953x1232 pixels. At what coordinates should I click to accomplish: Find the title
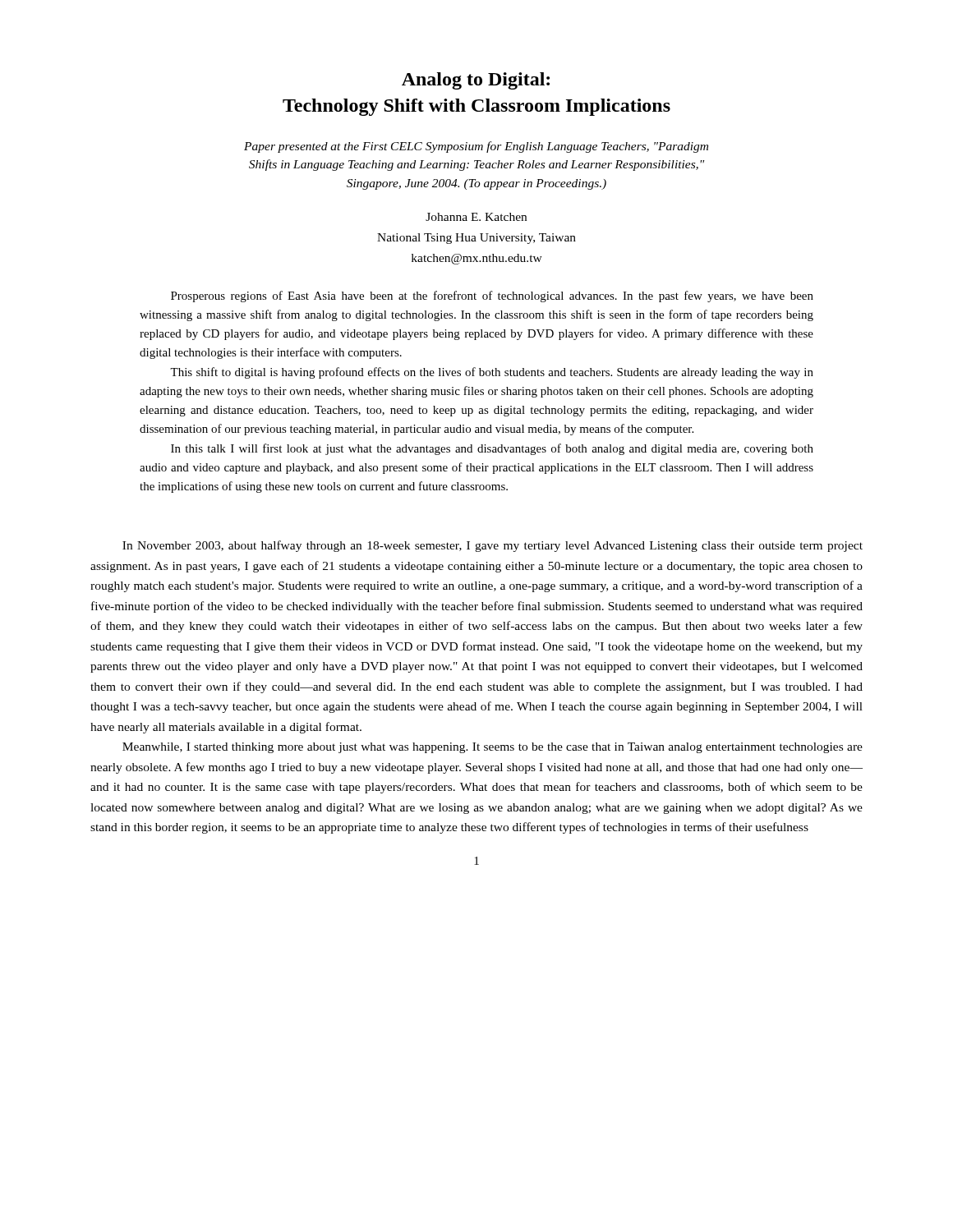[x=476, y=92]
